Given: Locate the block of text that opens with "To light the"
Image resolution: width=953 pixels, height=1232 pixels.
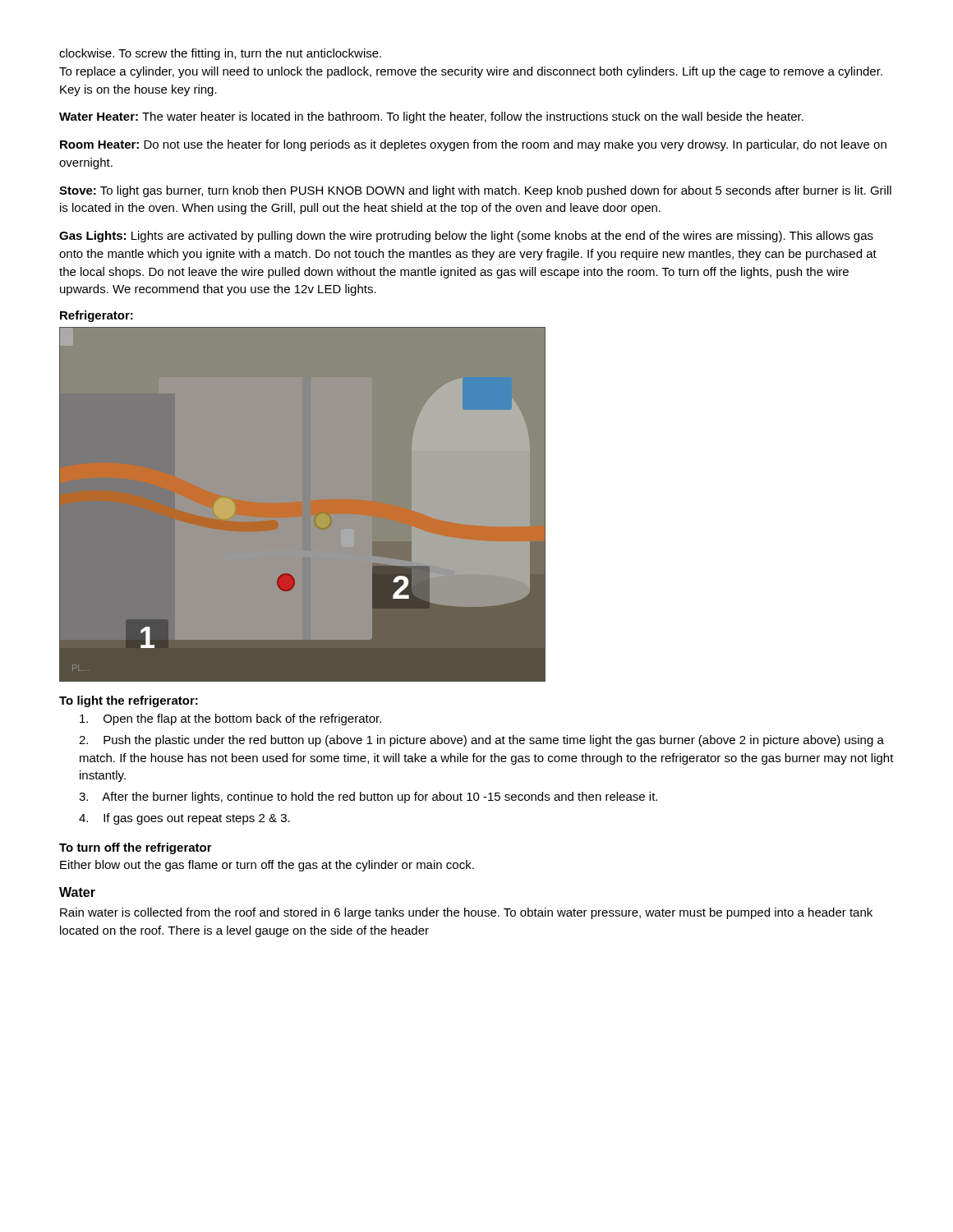Looking at the screenshot, I should point(129,700).
